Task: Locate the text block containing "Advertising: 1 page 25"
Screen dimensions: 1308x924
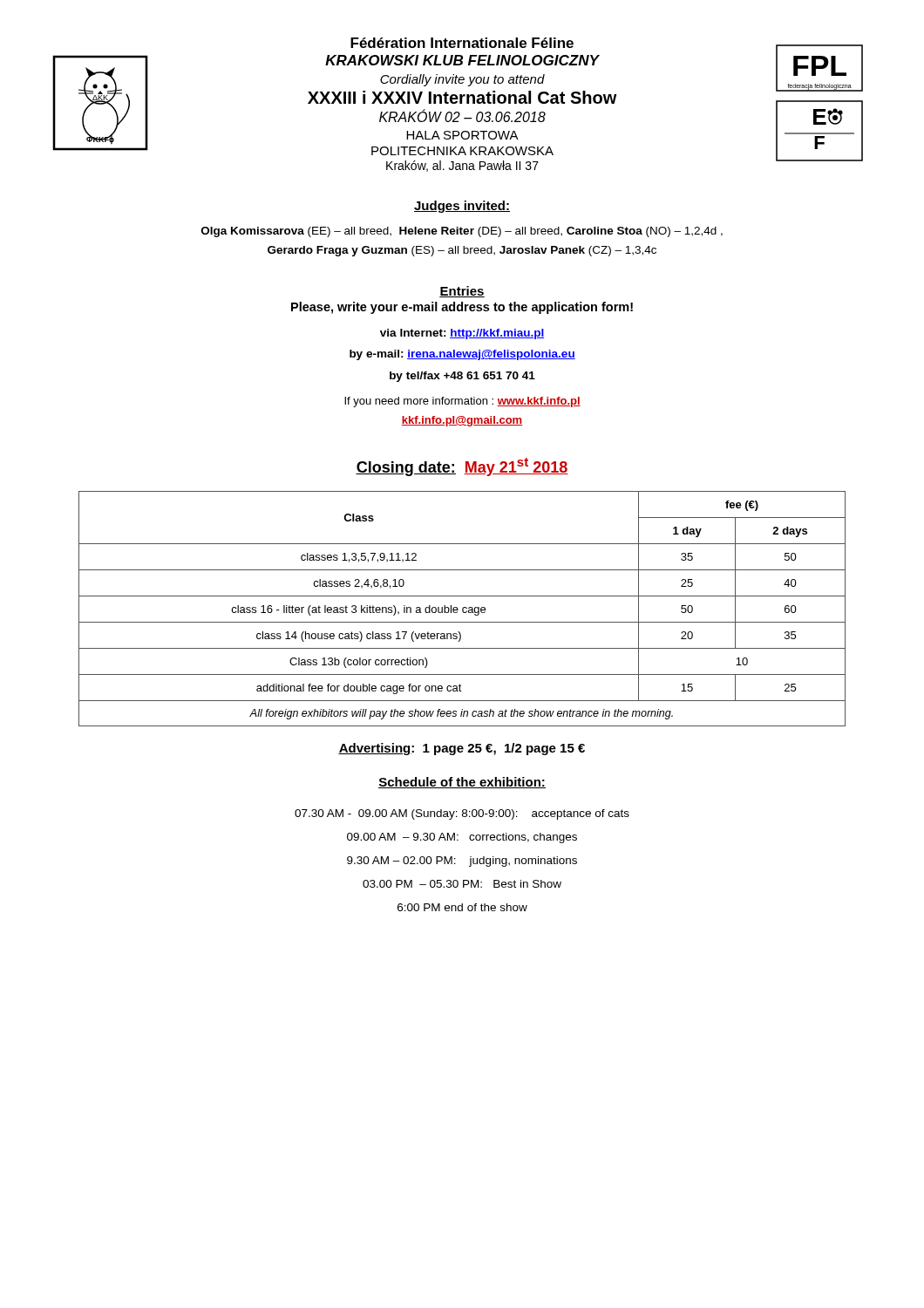Action: 462,748
